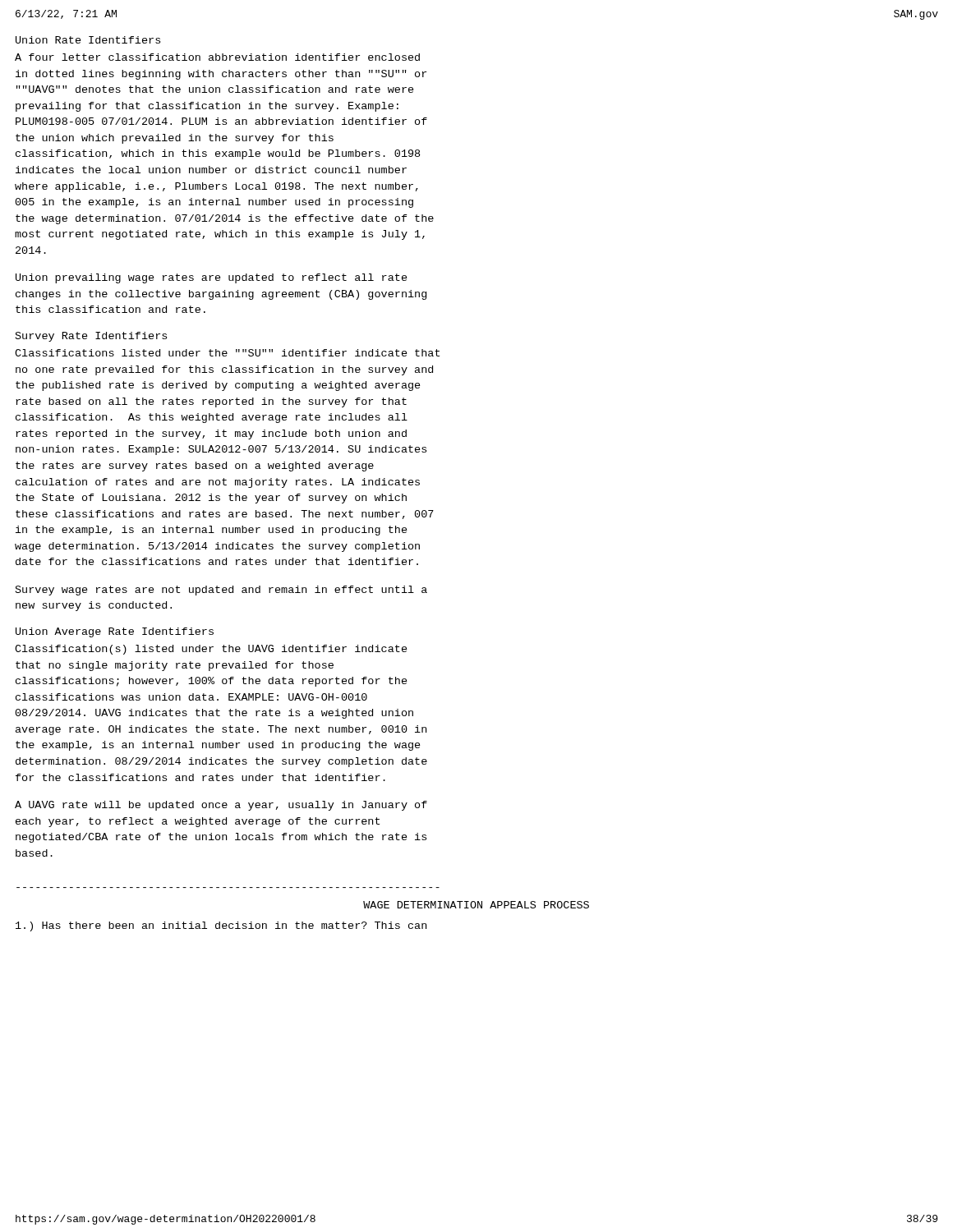Image resolution: width=953 pixels, height=1232 pixels.
Task: Locate the text "Union Average Rate Identifiers"
Action: (115, 632)
